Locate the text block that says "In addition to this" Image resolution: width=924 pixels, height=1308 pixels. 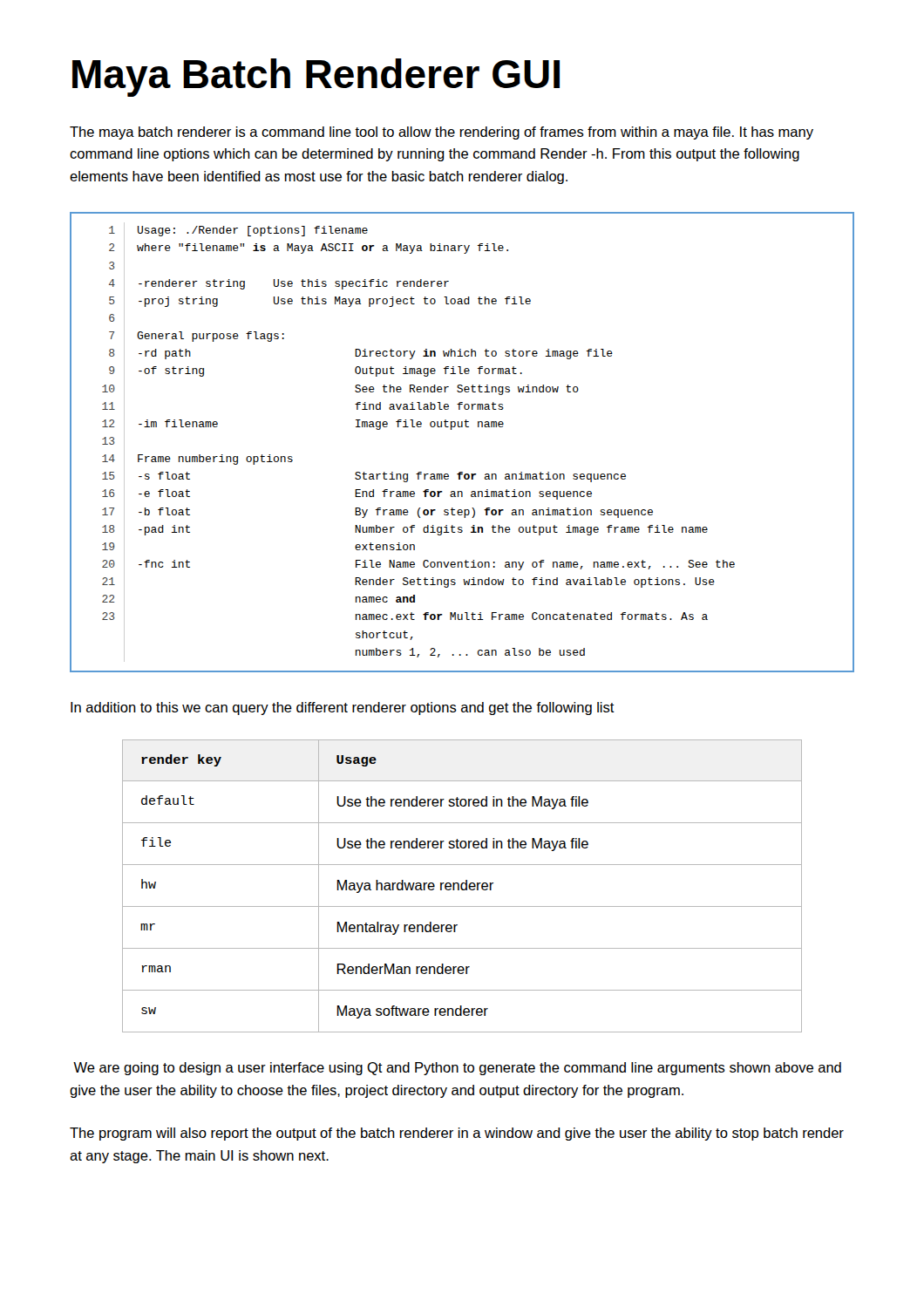tap(342, 707)
